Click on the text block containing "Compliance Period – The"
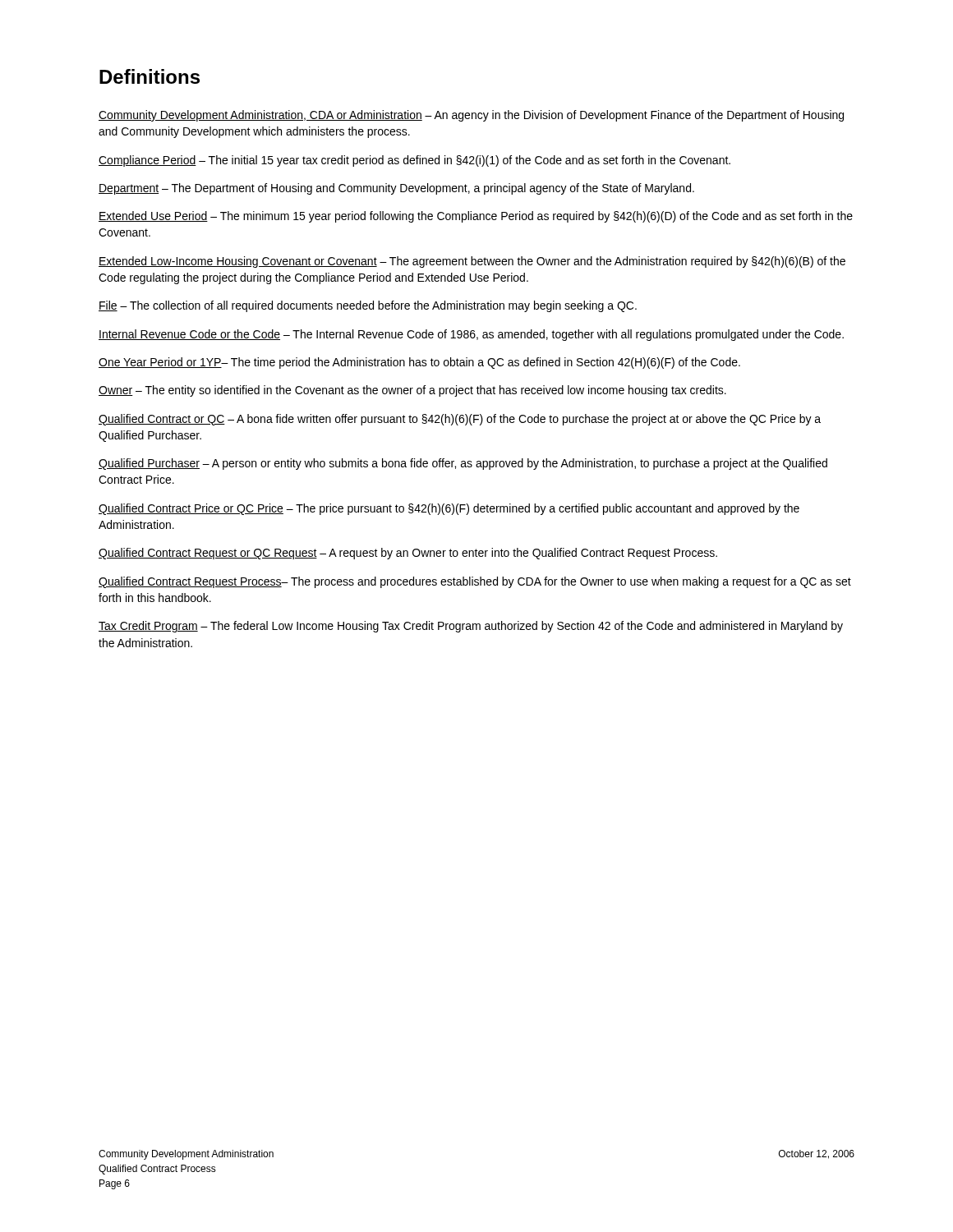 click(x=415, y=160)
